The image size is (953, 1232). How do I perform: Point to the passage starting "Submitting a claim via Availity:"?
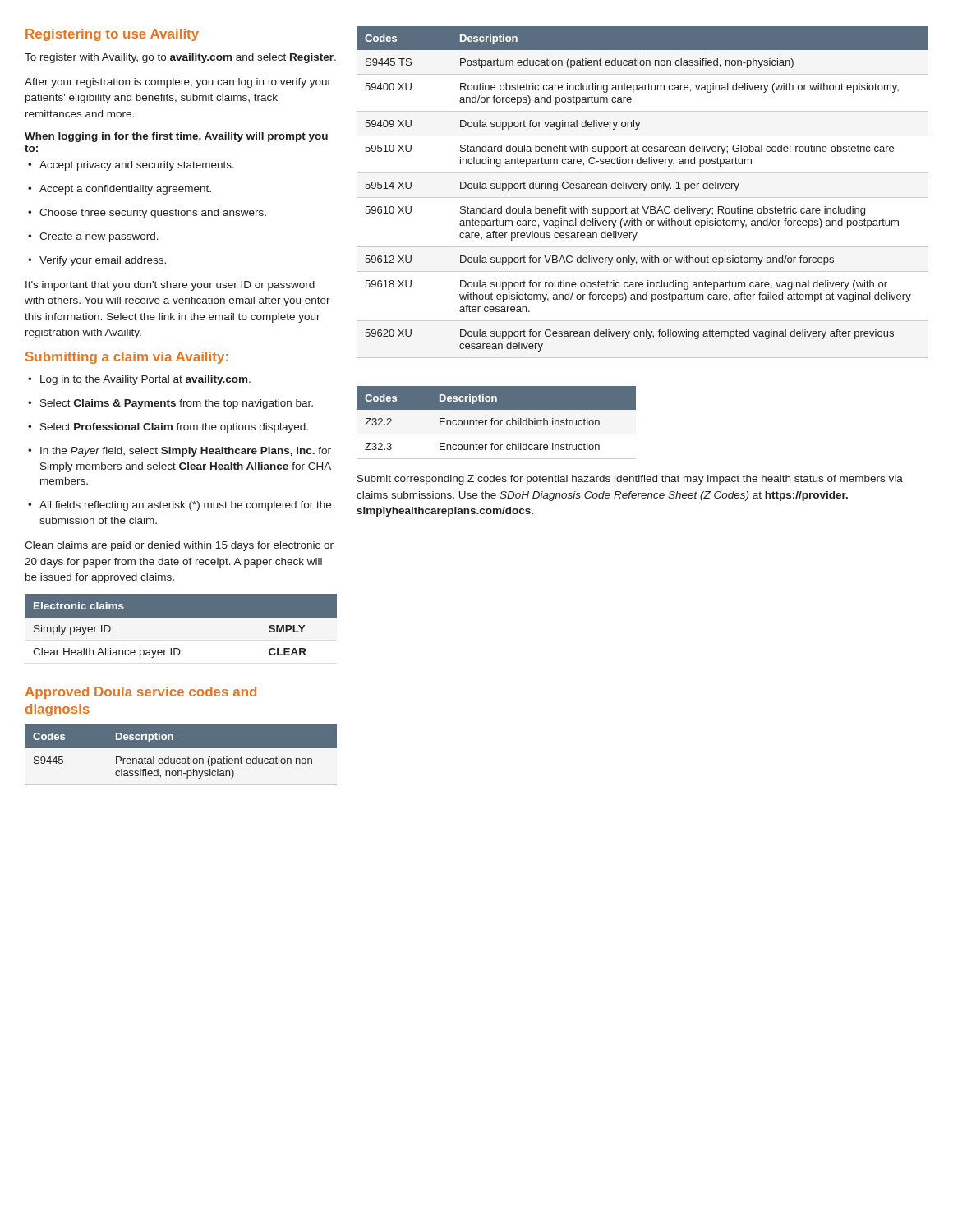tap(181, 357)
